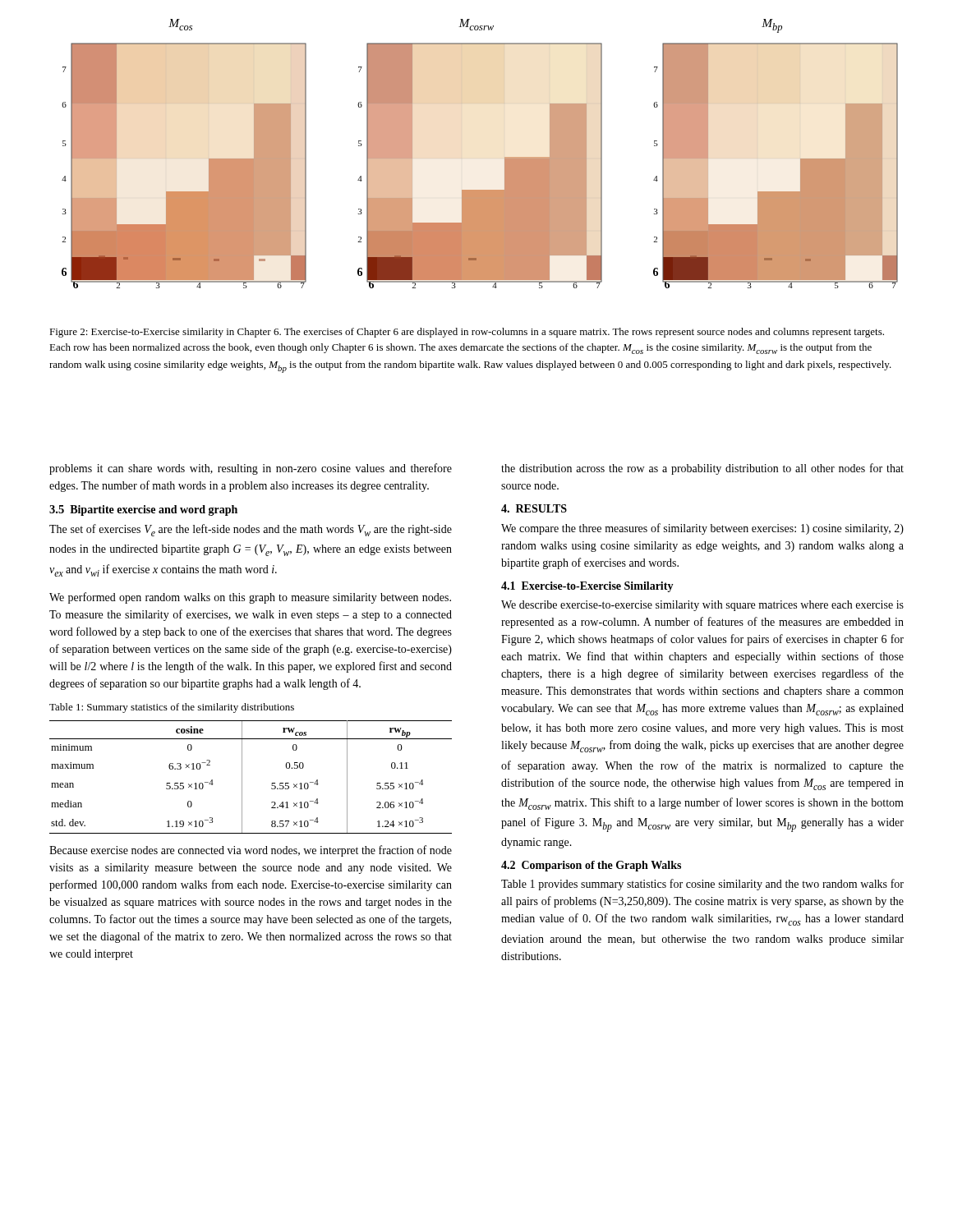Click on the text block containing "Table 1 provides summary"
Image resolution: width=953 pixels, height=1232 pixels.
pyautogui.click(x=702, y=920)
